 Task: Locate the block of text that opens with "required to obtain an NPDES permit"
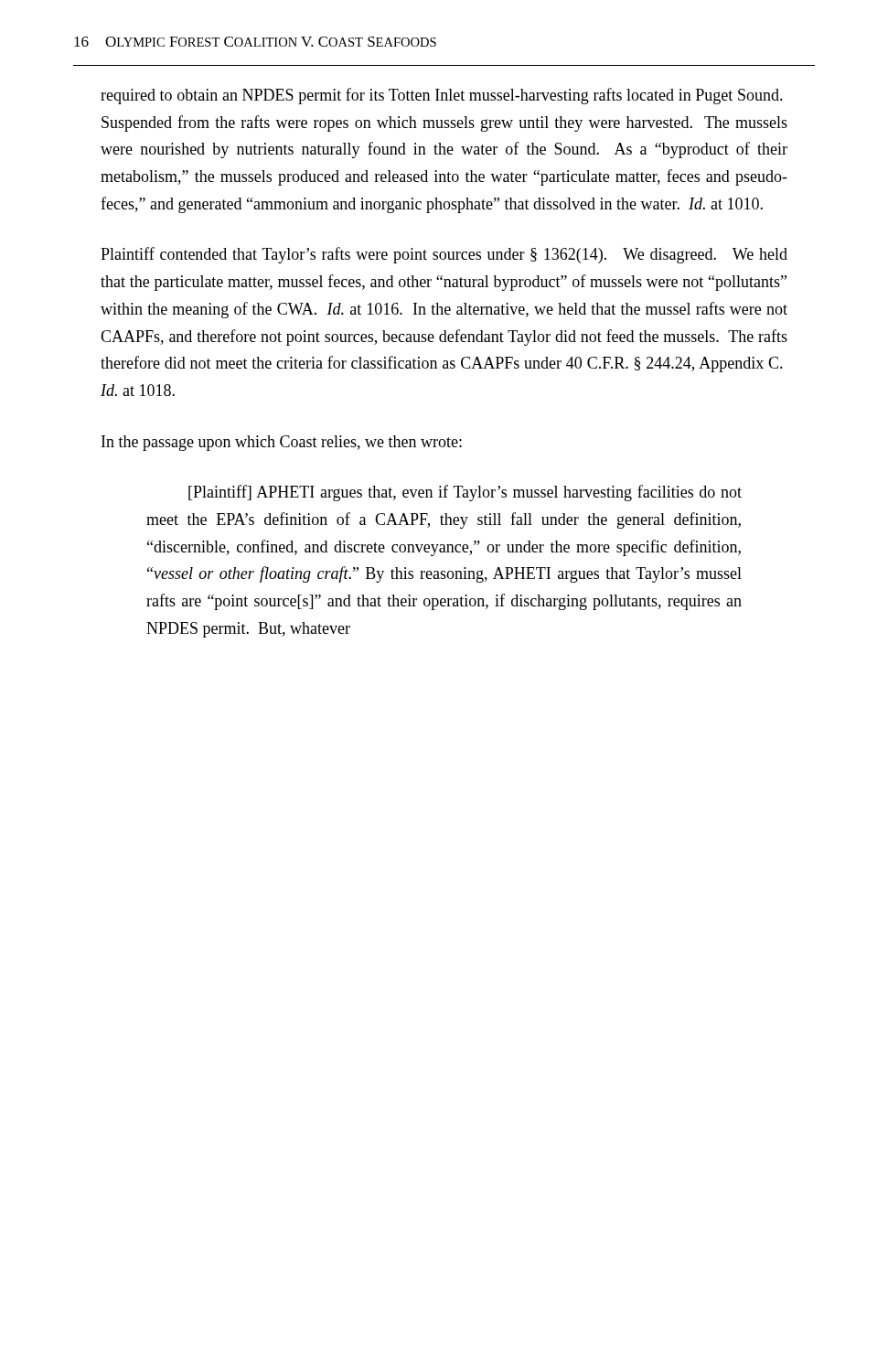[444, 150]
